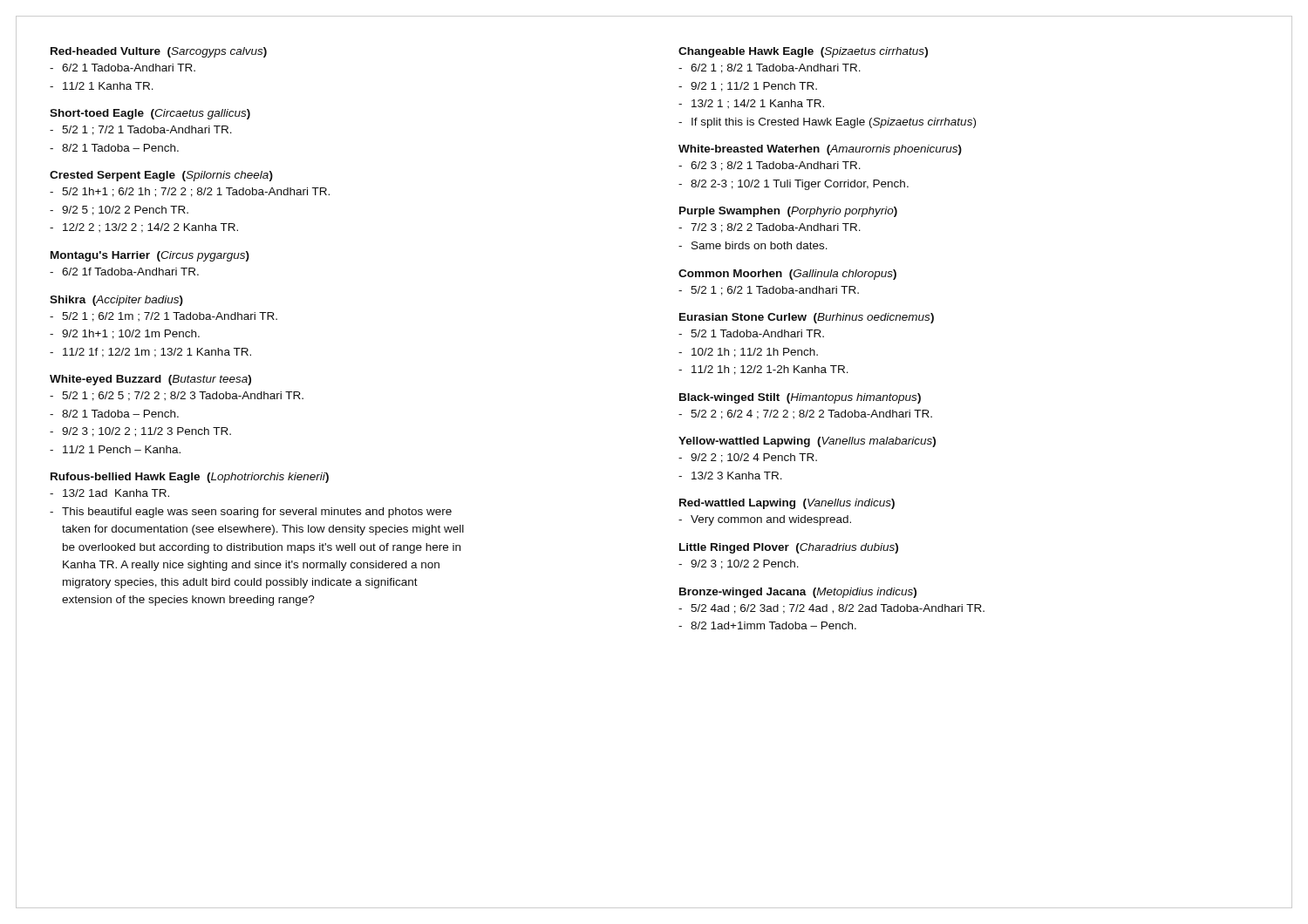Screen dimensions: 924x1308
Task: Find the list item with the text "Changeable Hawk Eagle (Spizaetus"
Action: [803, 52]
